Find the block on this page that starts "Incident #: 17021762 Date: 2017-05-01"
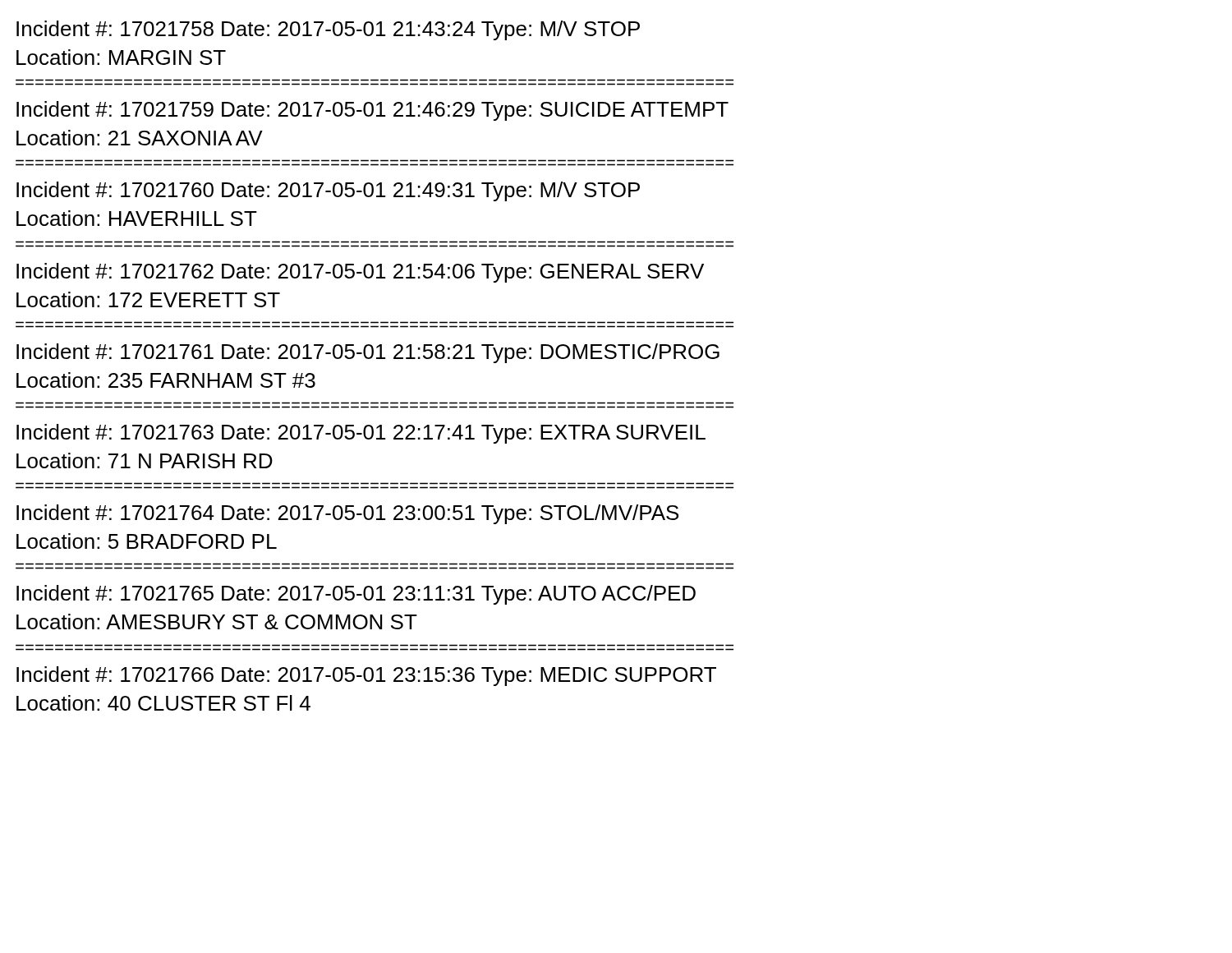Viewport: 1232px width, 953px height. point(616,286)
